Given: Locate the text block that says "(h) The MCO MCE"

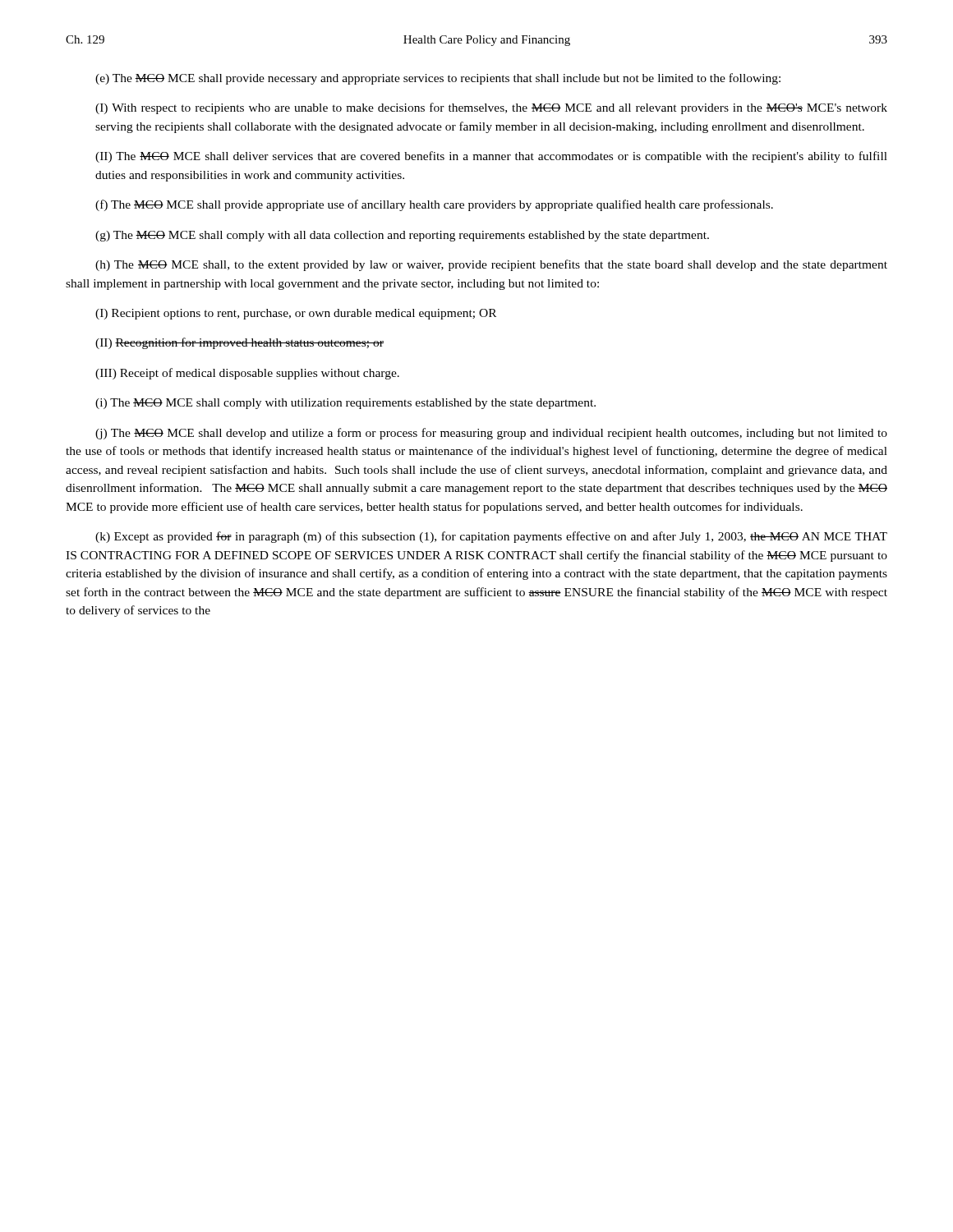Looking at the screenshot, I should pyautogui.click(x=476, y=273).
